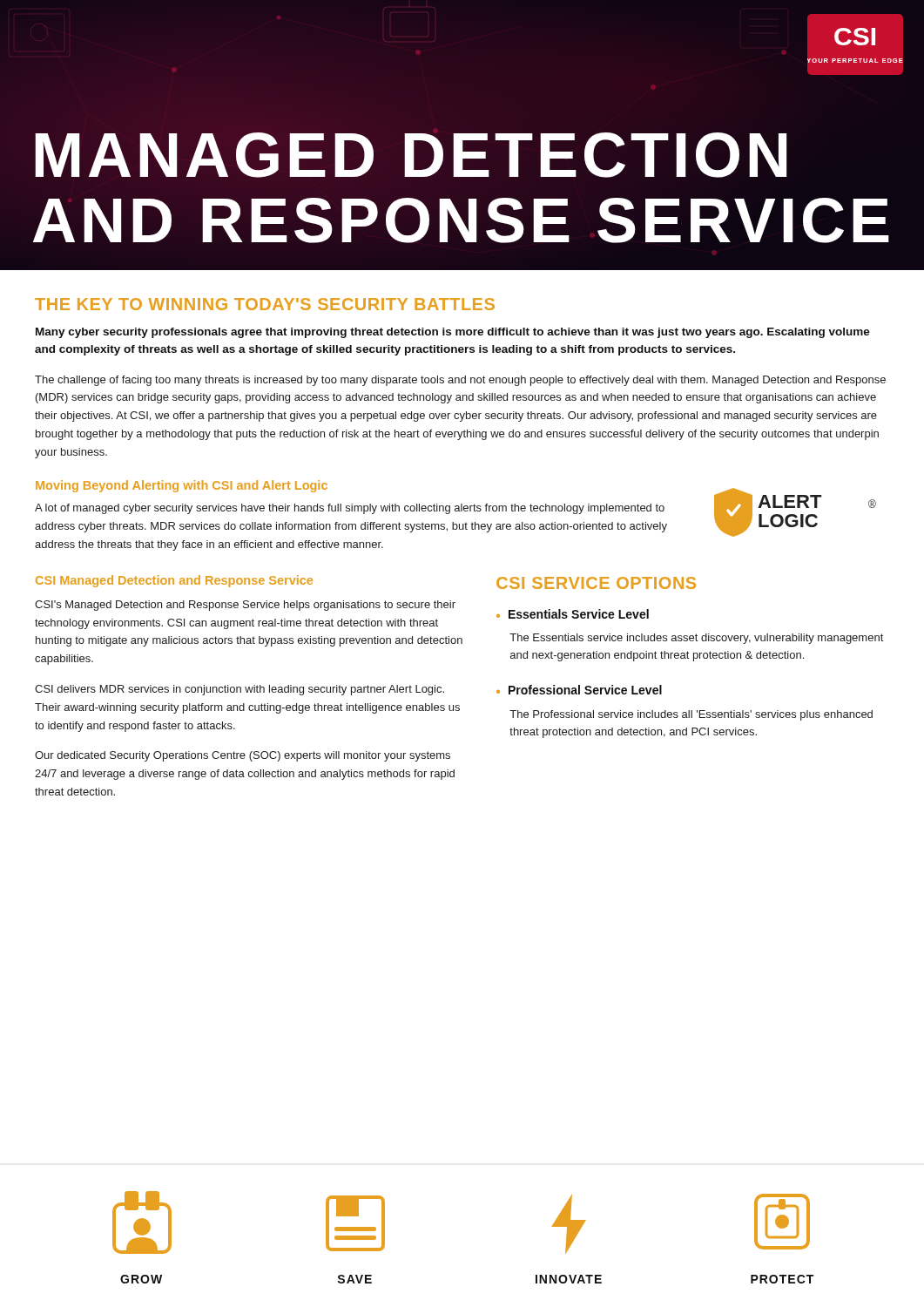Where is the section header that starts "THE KEY TO WINNING TODAY'S SECURITY"?
Image resolution: width=924 pixels, height=1307 pixels.
265,304
